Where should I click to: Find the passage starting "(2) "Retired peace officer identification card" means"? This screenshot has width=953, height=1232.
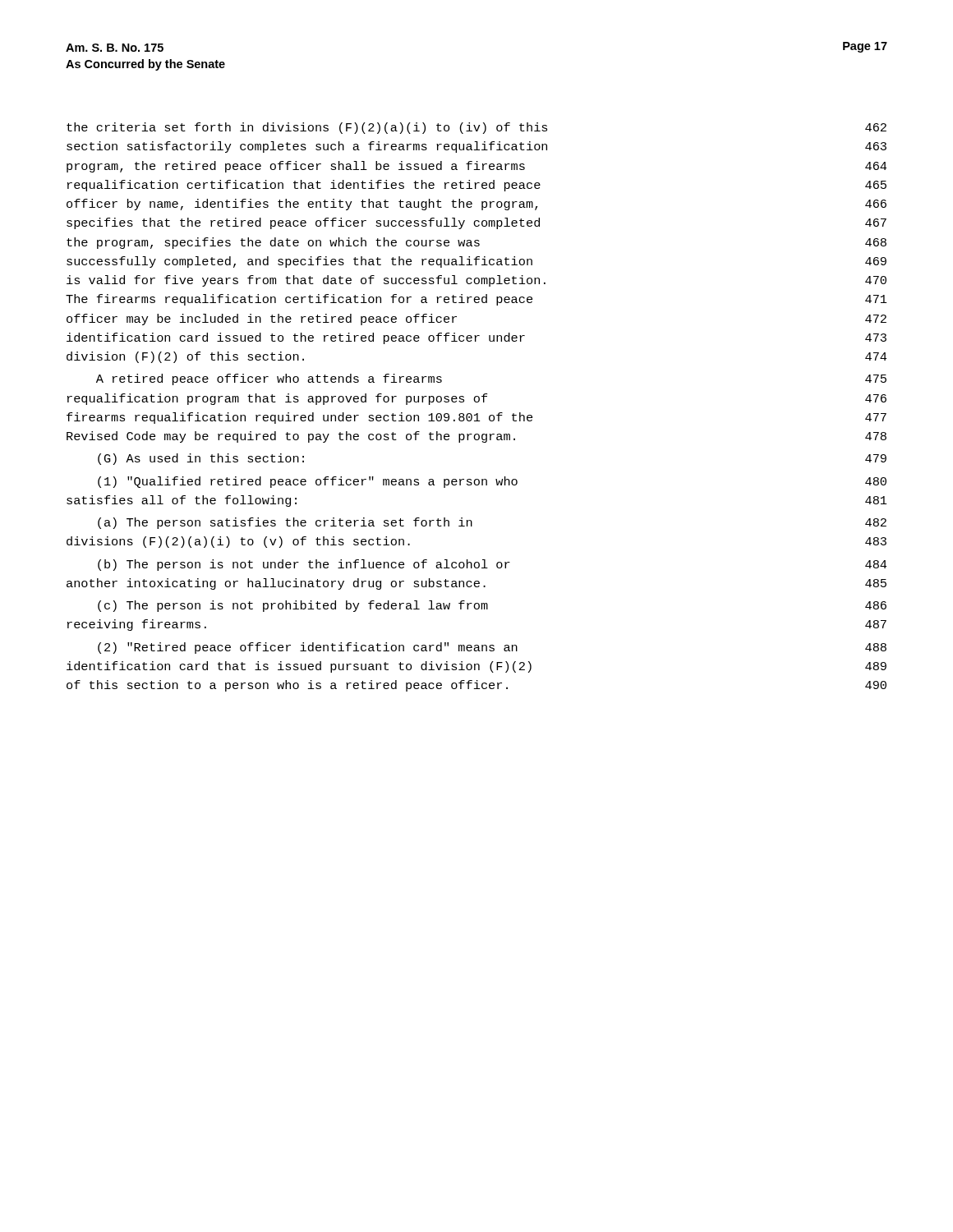476,667
